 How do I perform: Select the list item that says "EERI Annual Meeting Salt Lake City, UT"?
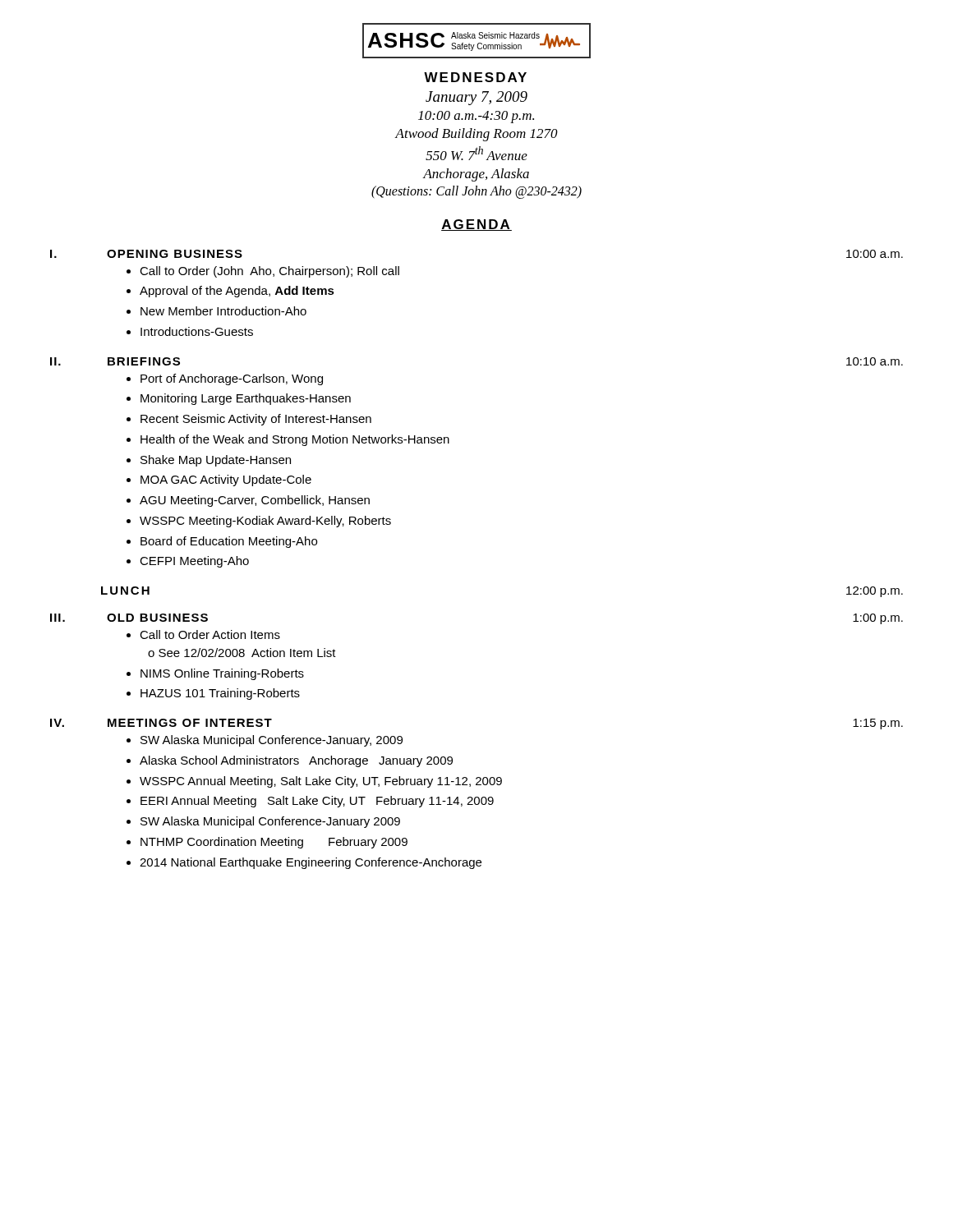317,801
